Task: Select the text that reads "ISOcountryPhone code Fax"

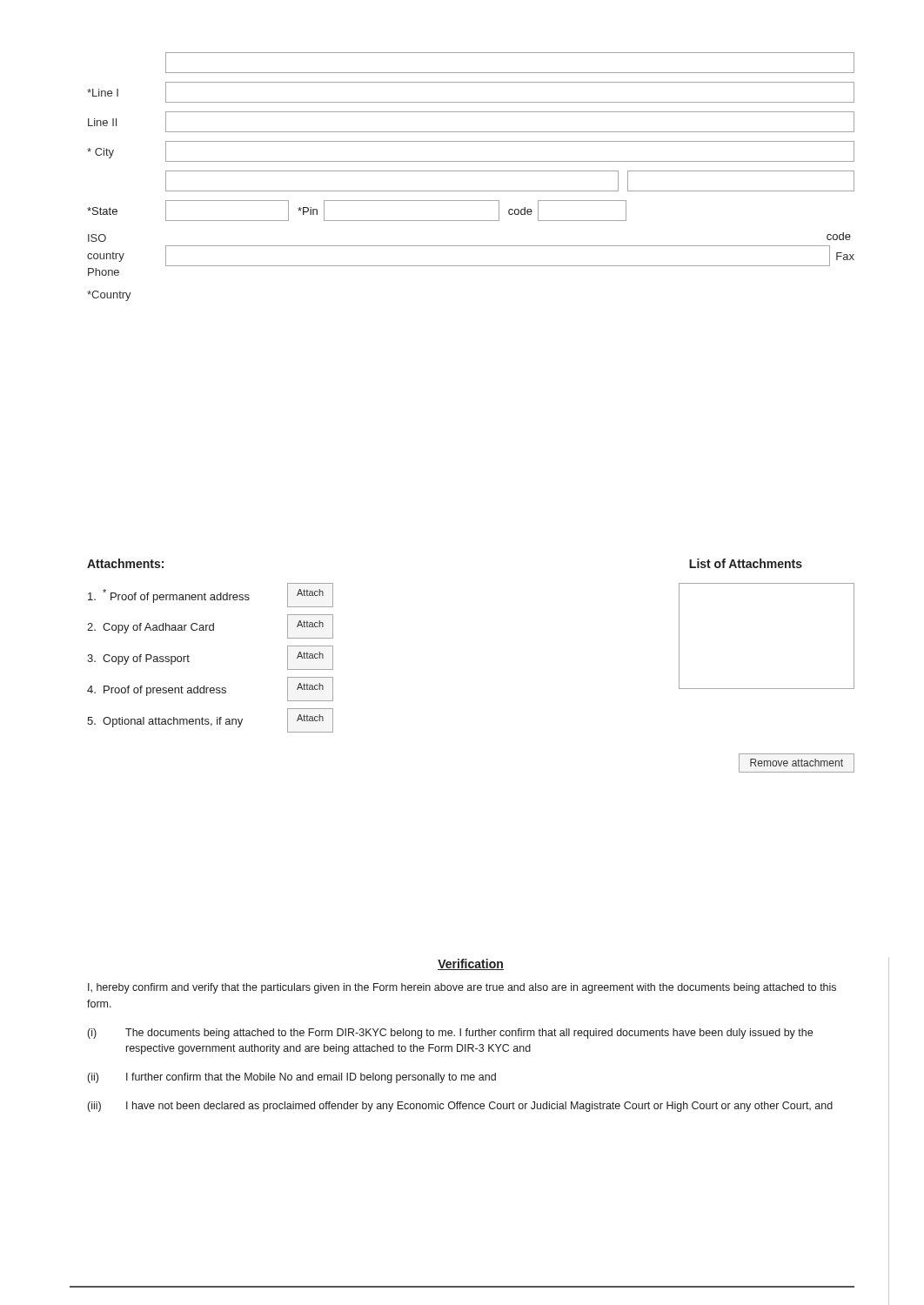Action: click(x=471, y=255)
